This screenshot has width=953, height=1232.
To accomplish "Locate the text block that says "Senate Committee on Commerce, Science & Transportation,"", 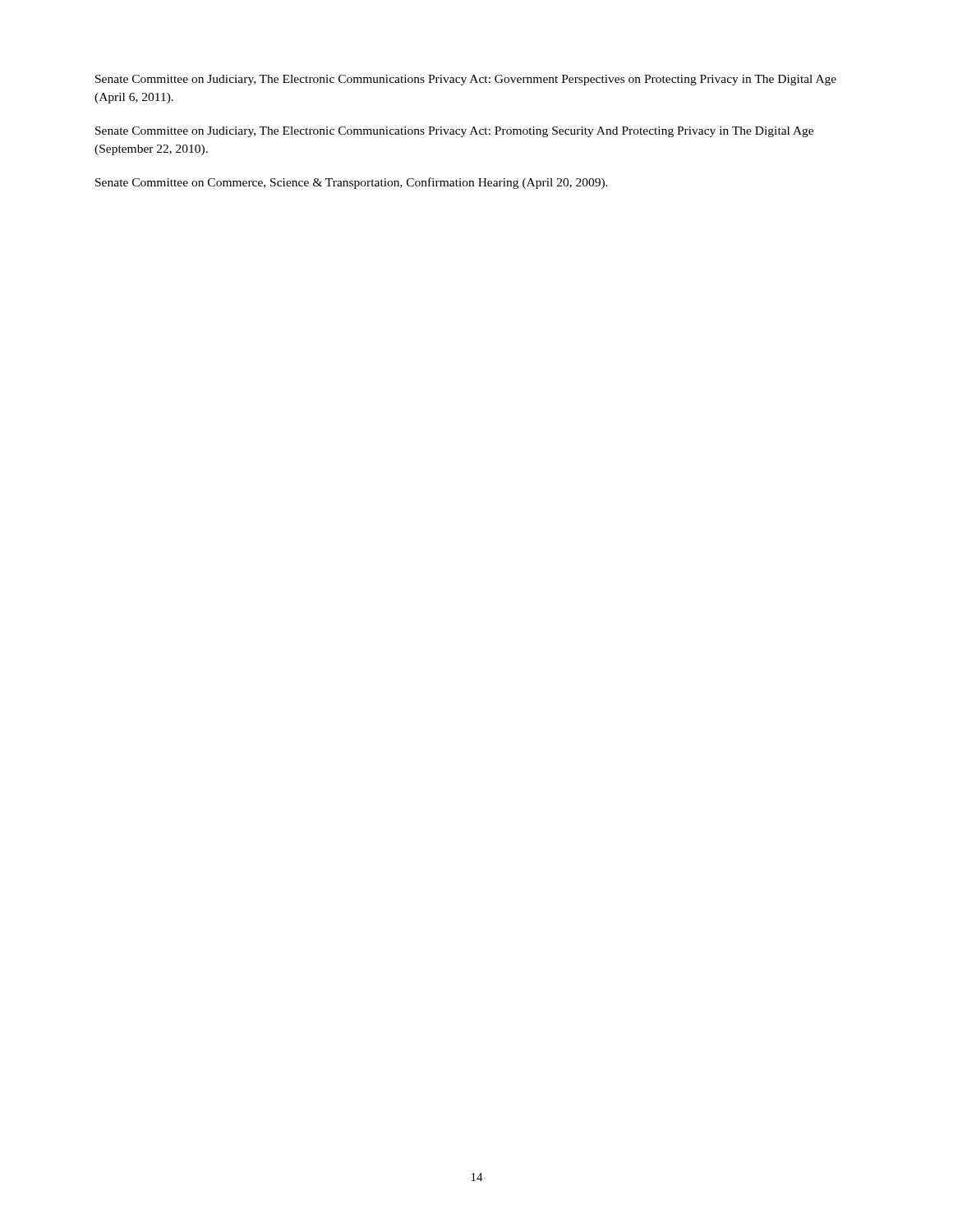I will (351, 182).
